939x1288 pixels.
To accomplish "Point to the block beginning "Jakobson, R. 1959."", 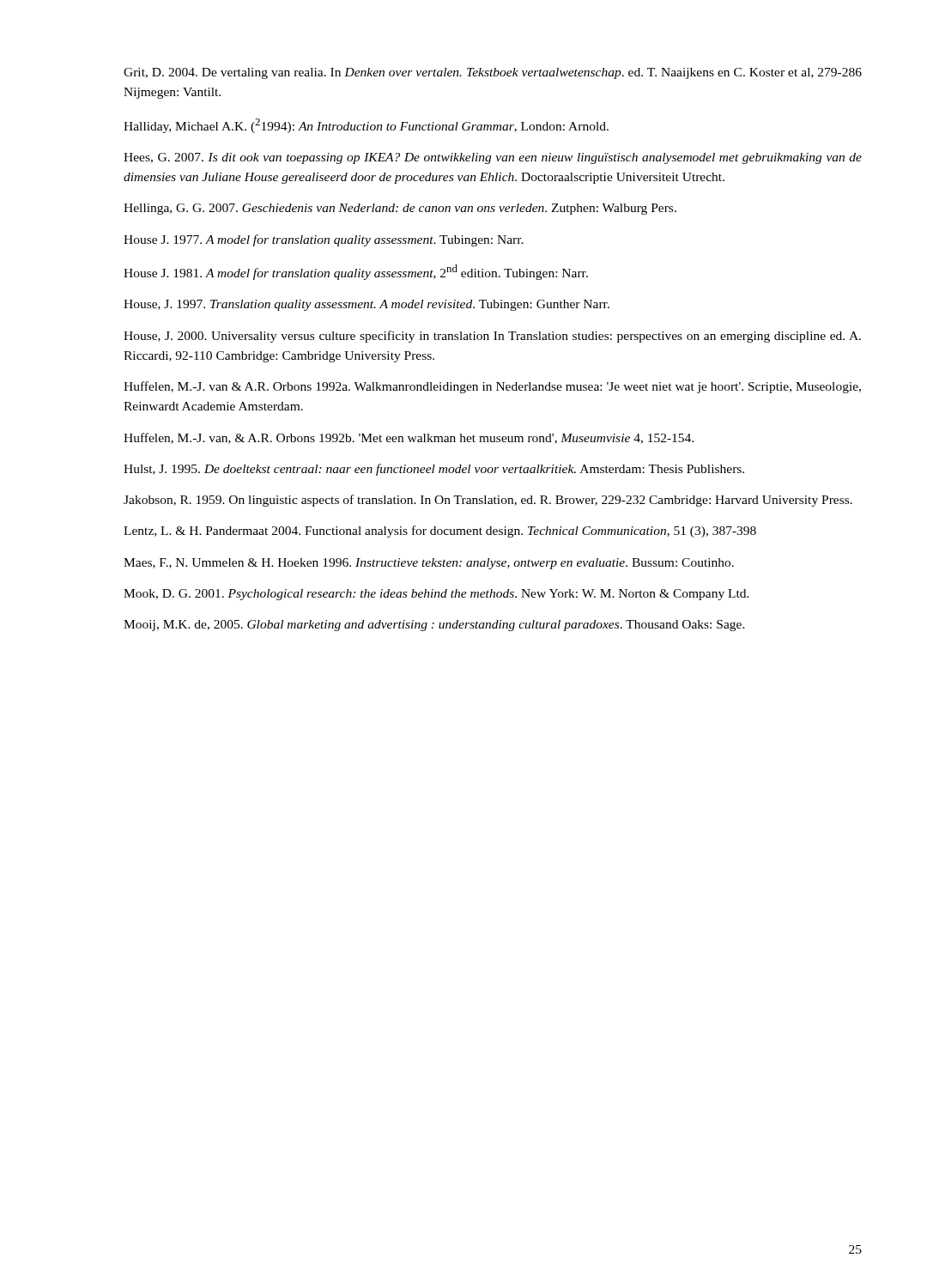I will (477, 499).
